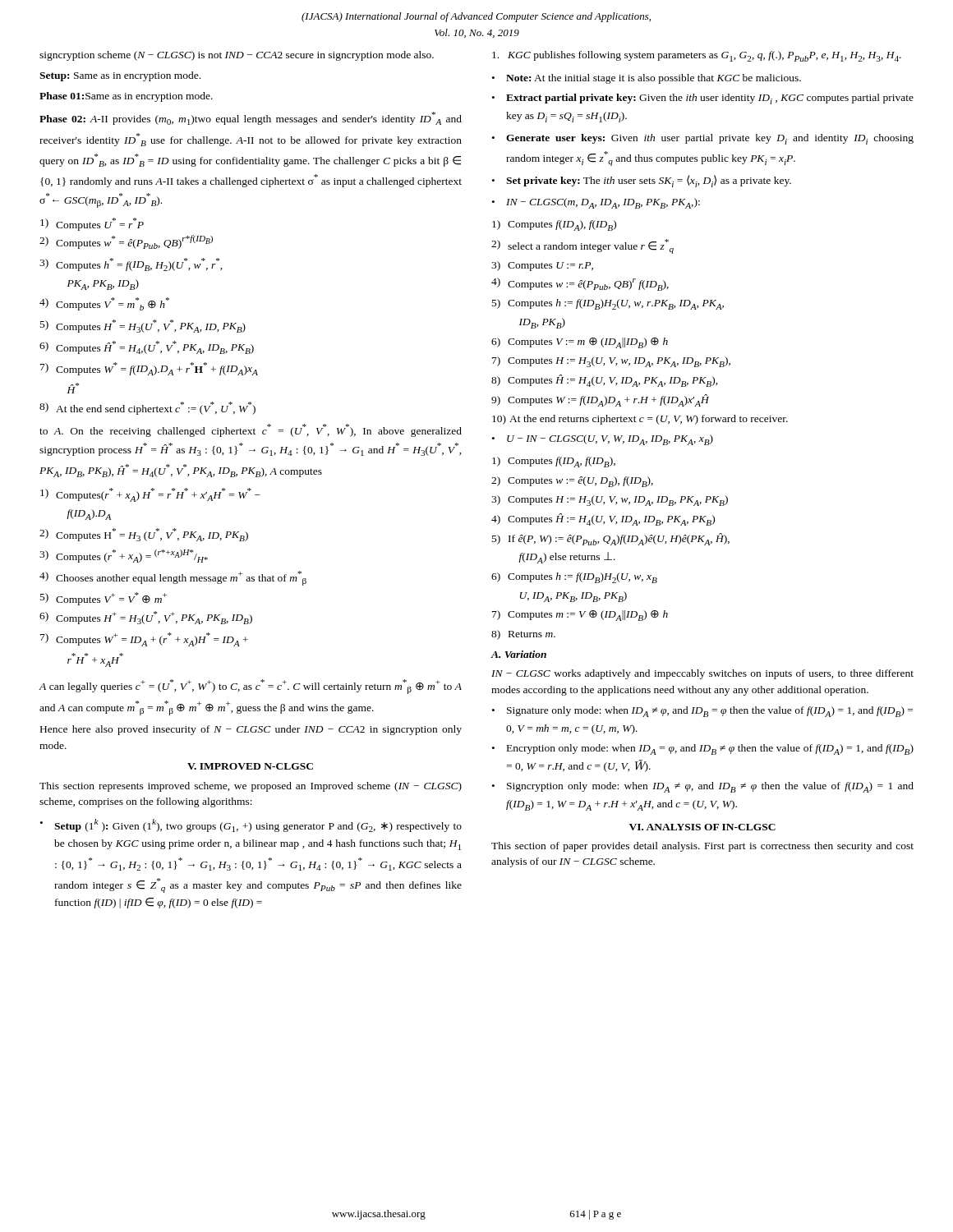Find the list item that says "3)Computes H := H3(U, V, w, IDA, IDB,"

click(610, 501)
